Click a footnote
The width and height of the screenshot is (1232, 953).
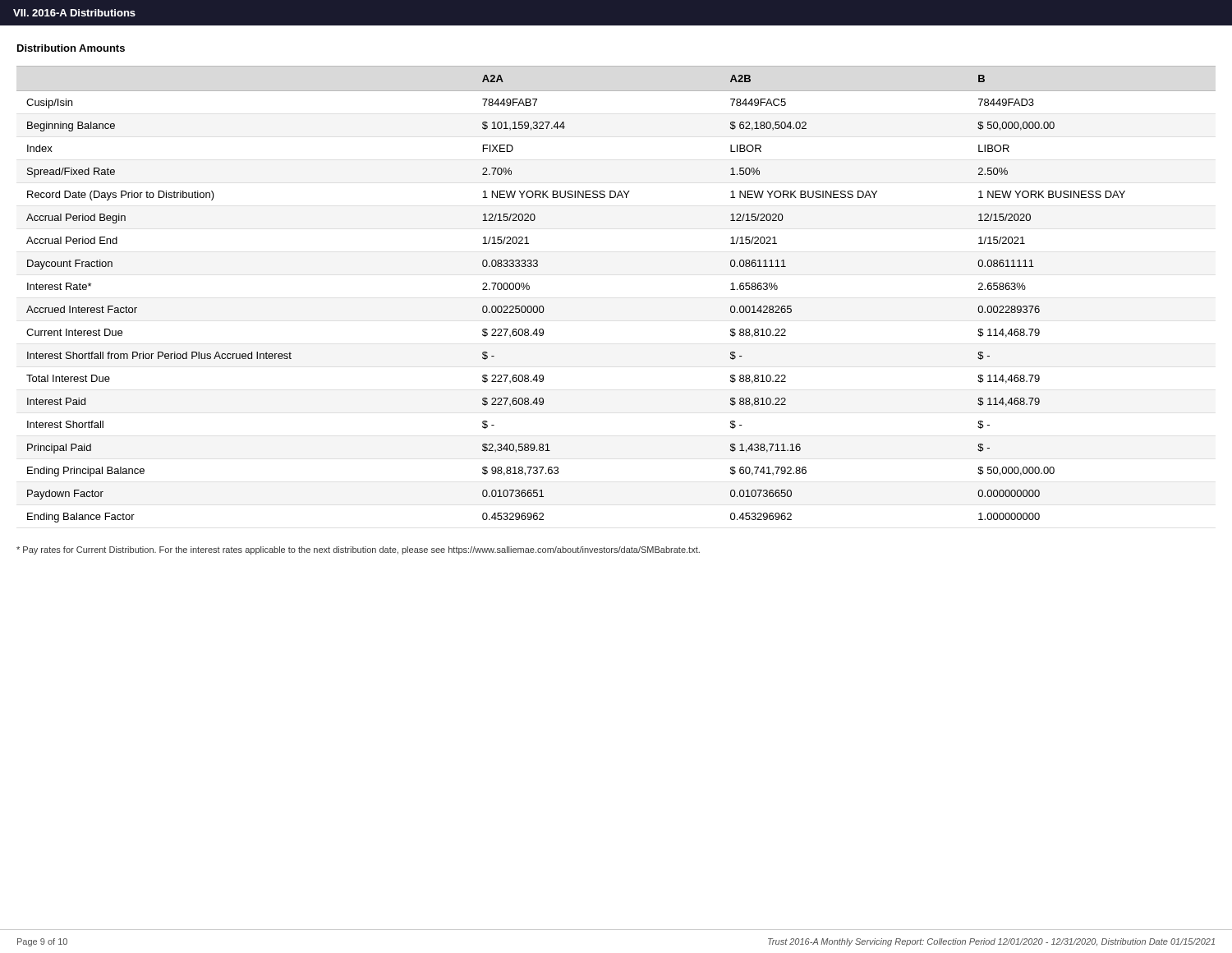coord(358,550)
